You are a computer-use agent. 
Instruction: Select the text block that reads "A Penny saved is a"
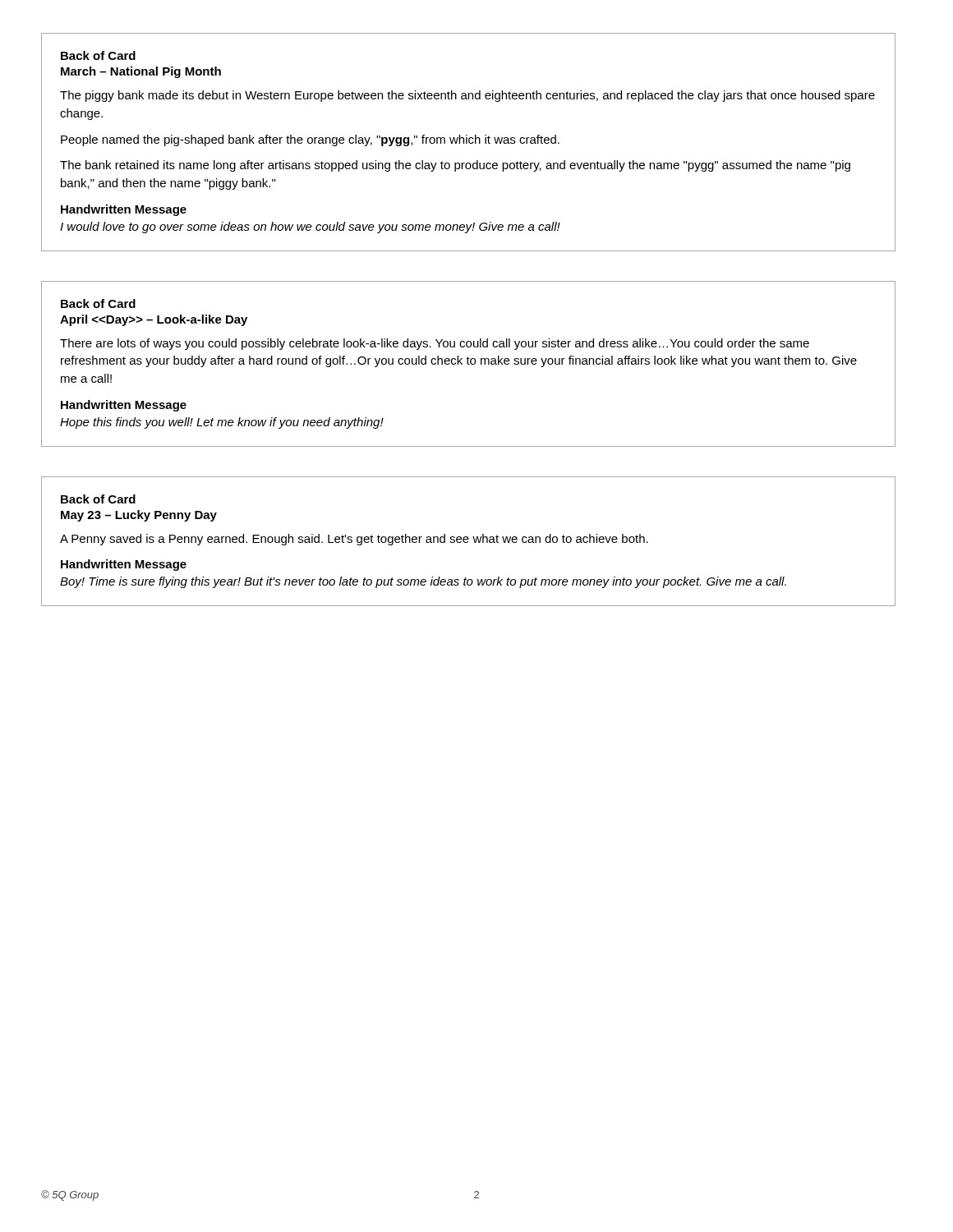[468, 538]
